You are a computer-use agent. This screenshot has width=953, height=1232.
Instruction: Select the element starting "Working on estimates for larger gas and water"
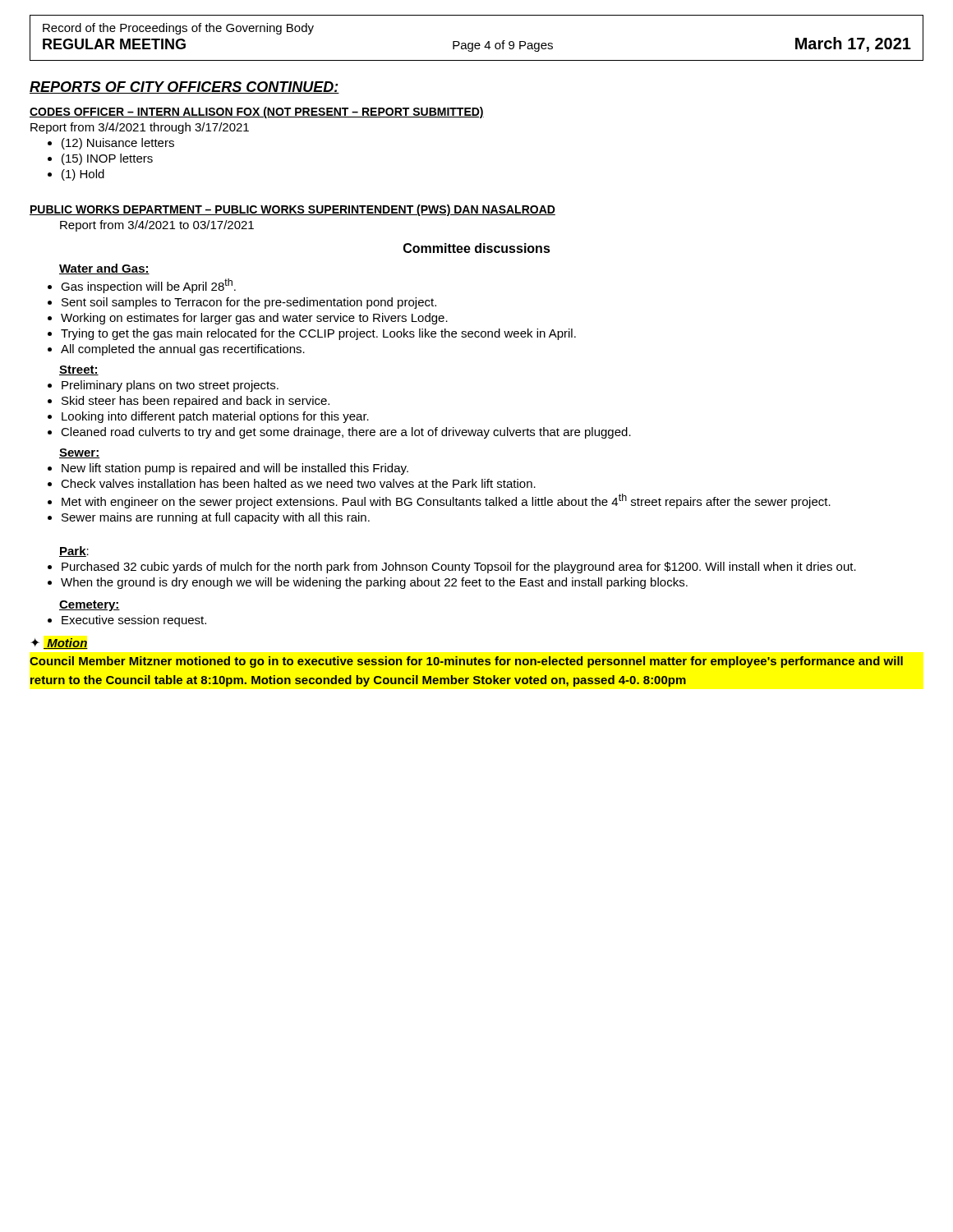pyautogui.click(x=248, y=319)
